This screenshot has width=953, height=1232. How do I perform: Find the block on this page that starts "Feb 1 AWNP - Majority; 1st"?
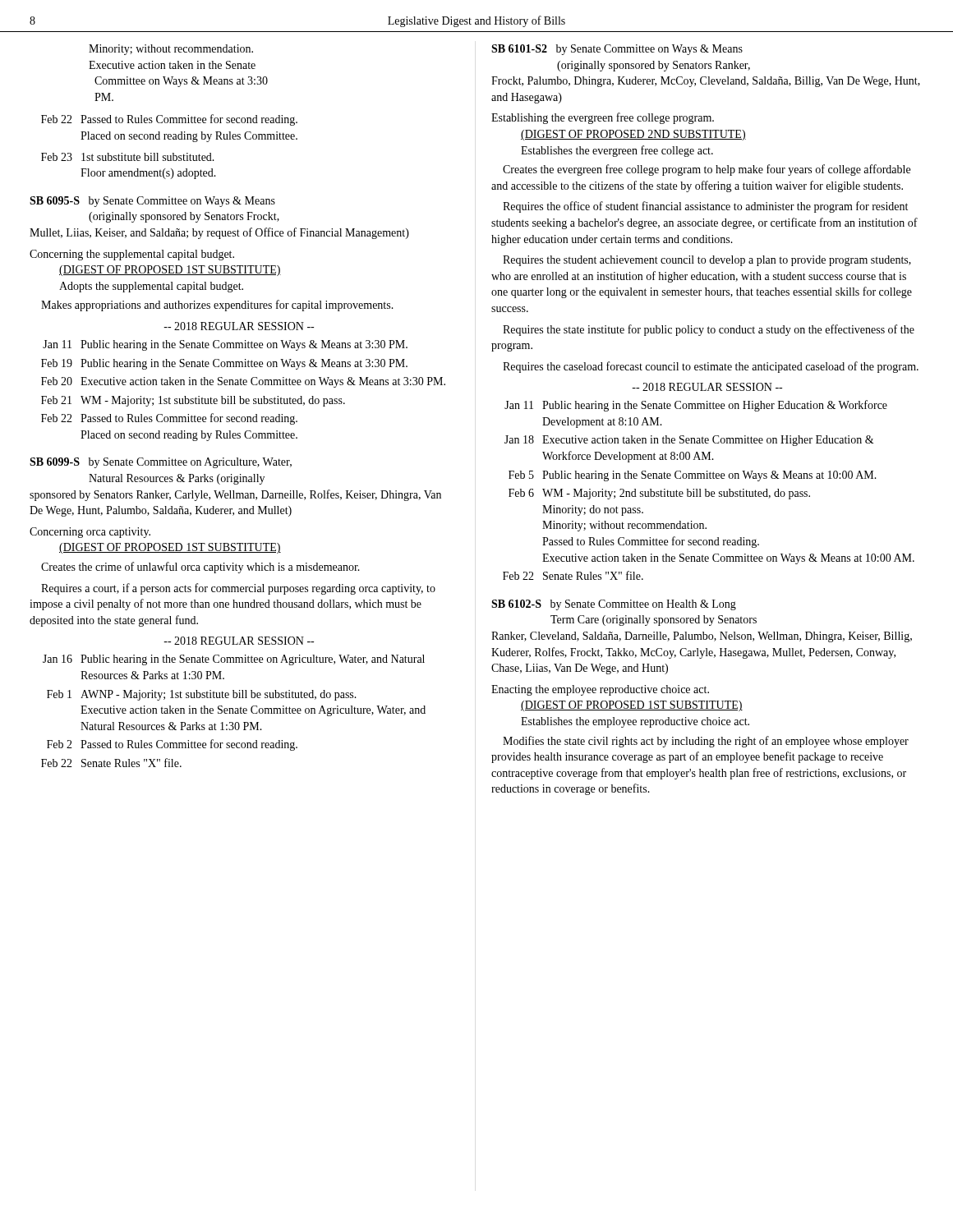pos(239,710)
